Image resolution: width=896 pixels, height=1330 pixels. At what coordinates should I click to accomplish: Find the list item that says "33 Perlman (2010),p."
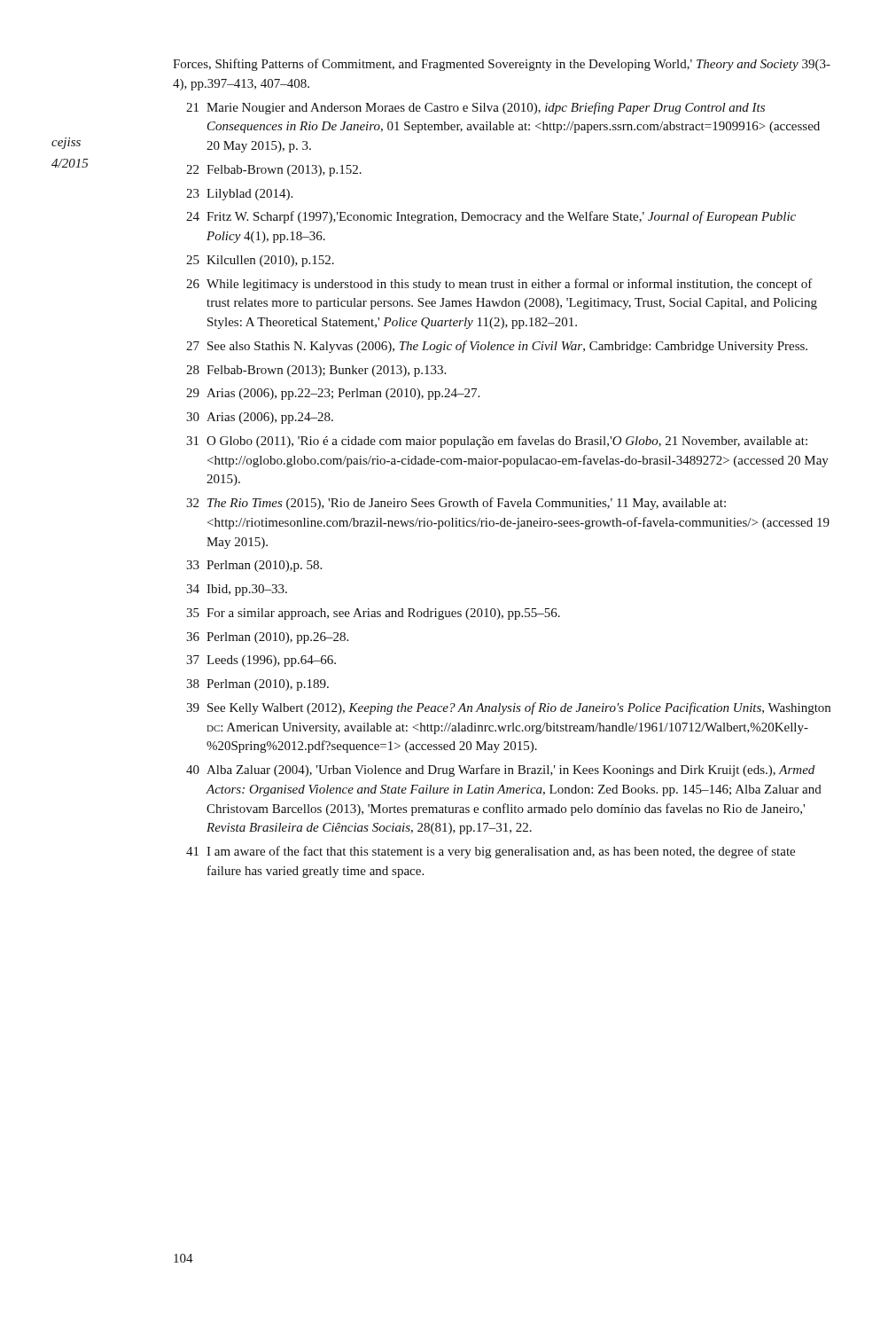click(254, 566)
